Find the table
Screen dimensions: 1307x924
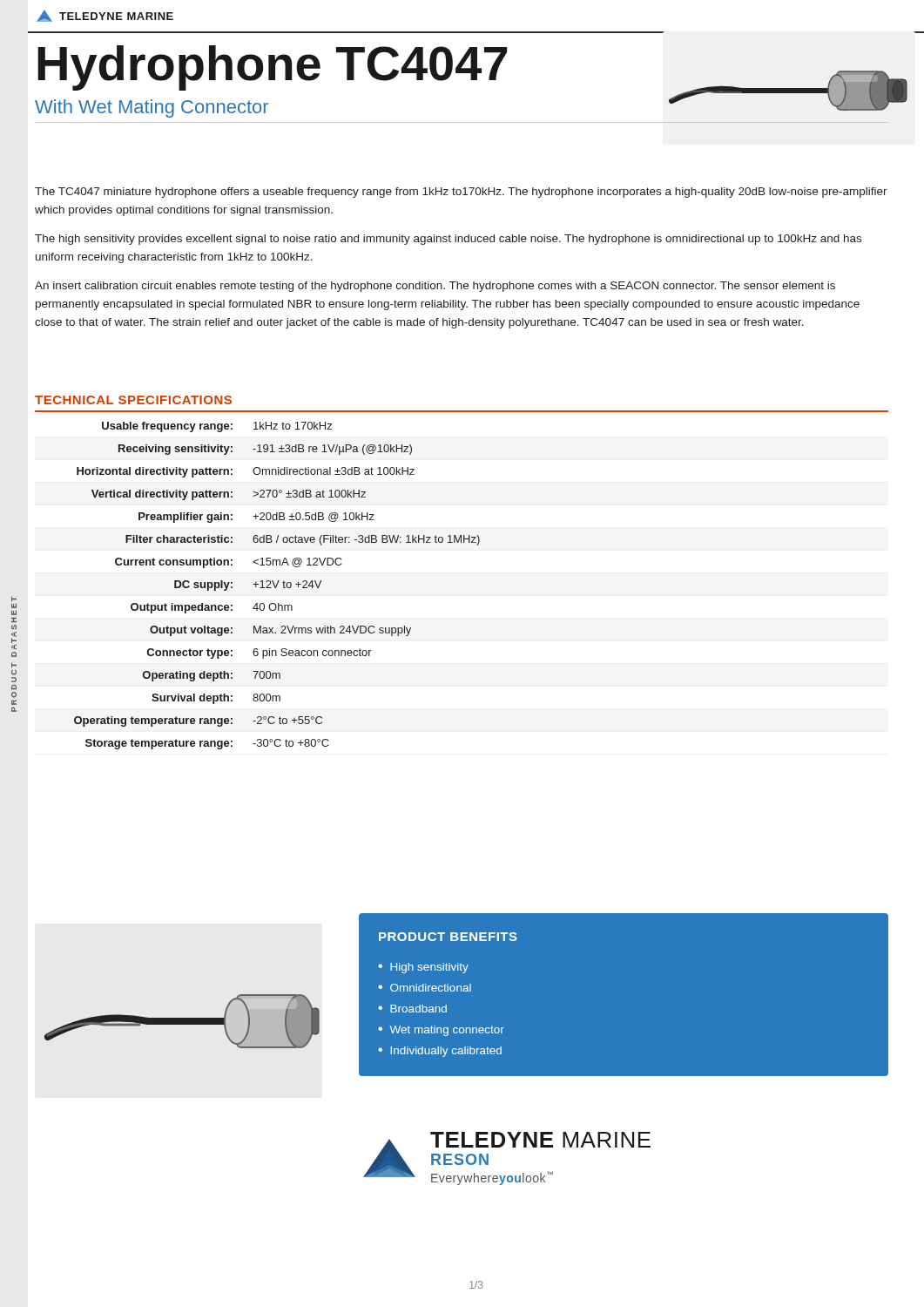click(462, 585)
